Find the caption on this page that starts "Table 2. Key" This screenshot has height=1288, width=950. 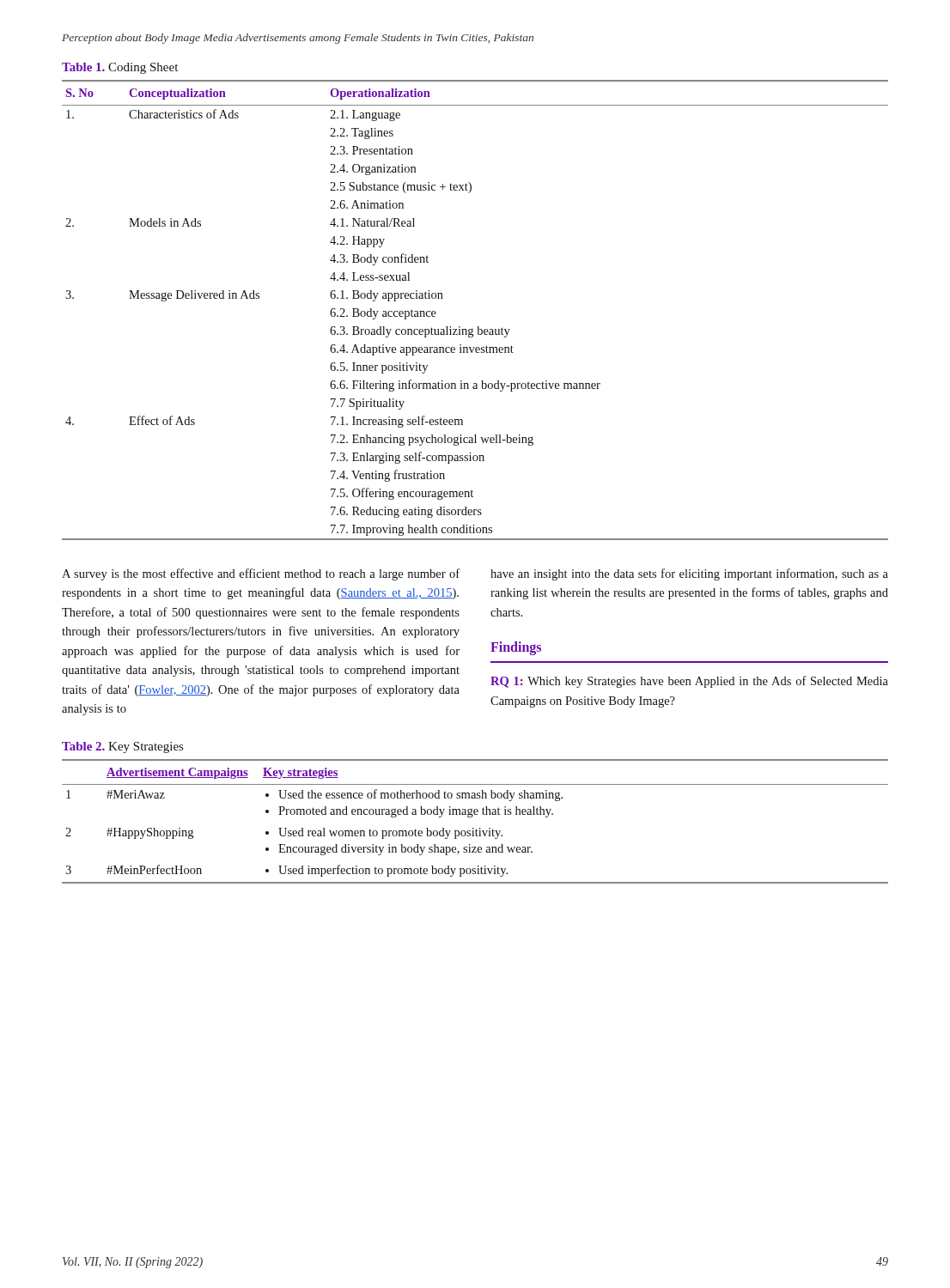(x=123, y=746)
